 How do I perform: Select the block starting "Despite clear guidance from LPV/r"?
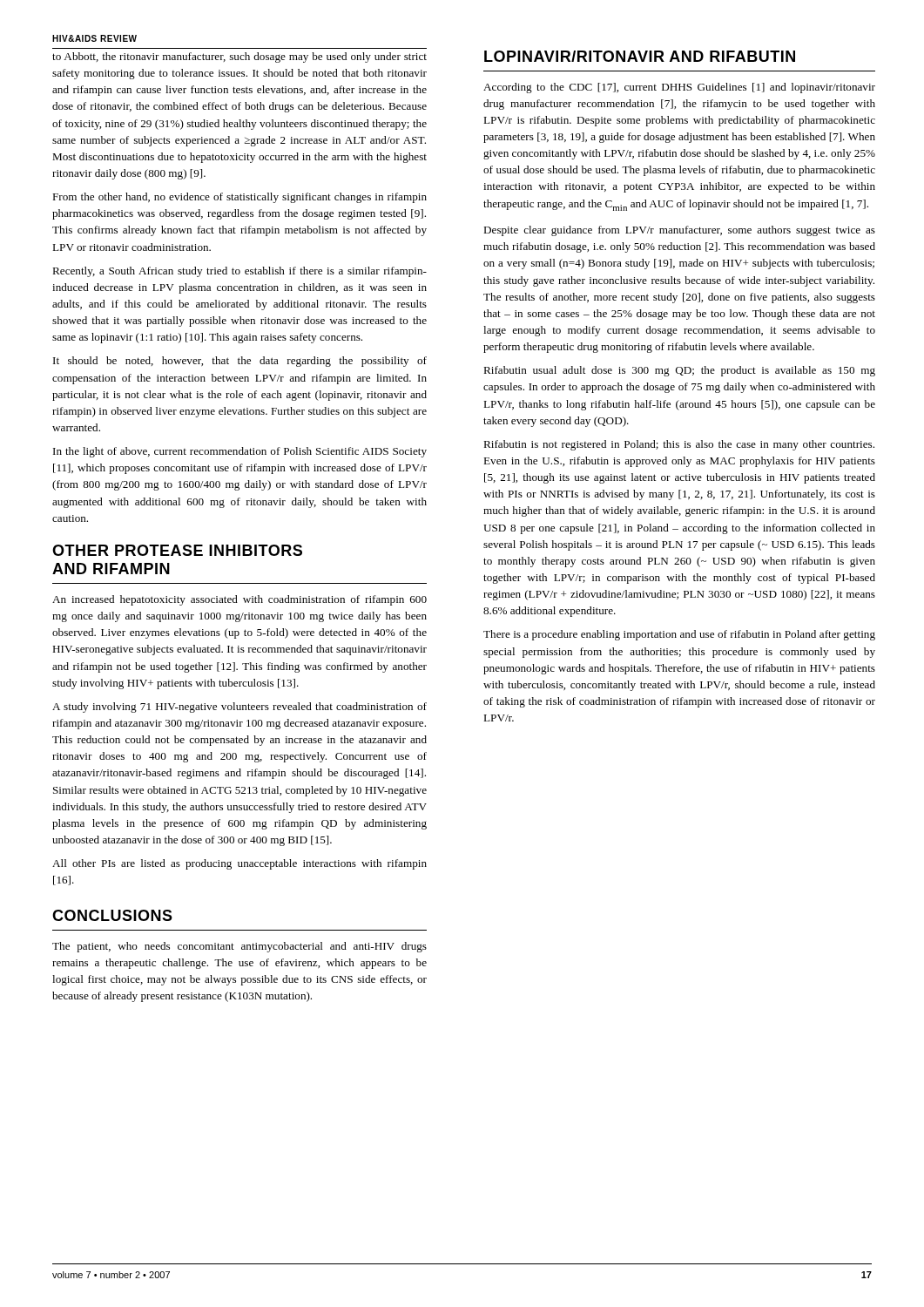coord(679,288)
